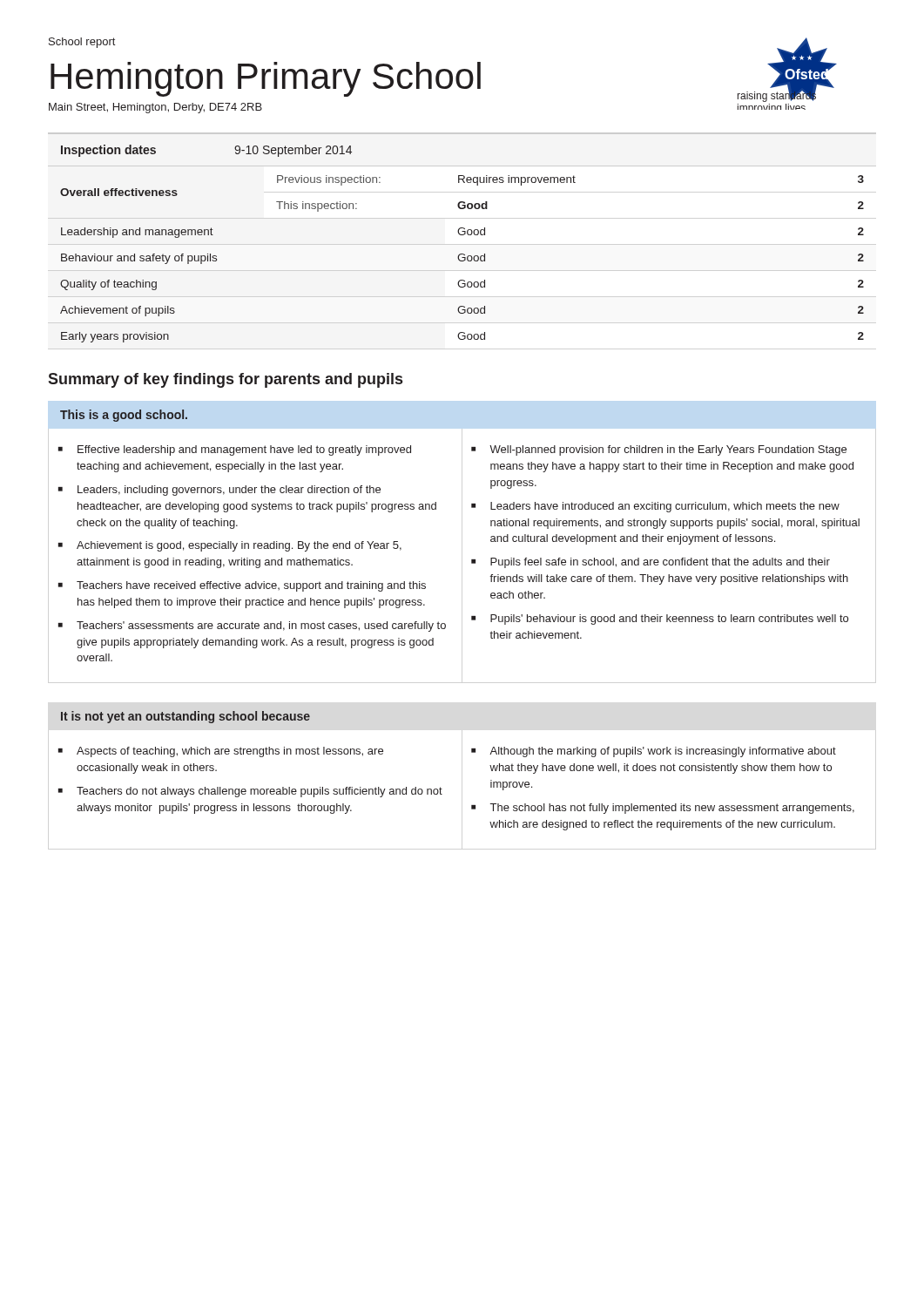Find a table

tap(462, 241)
